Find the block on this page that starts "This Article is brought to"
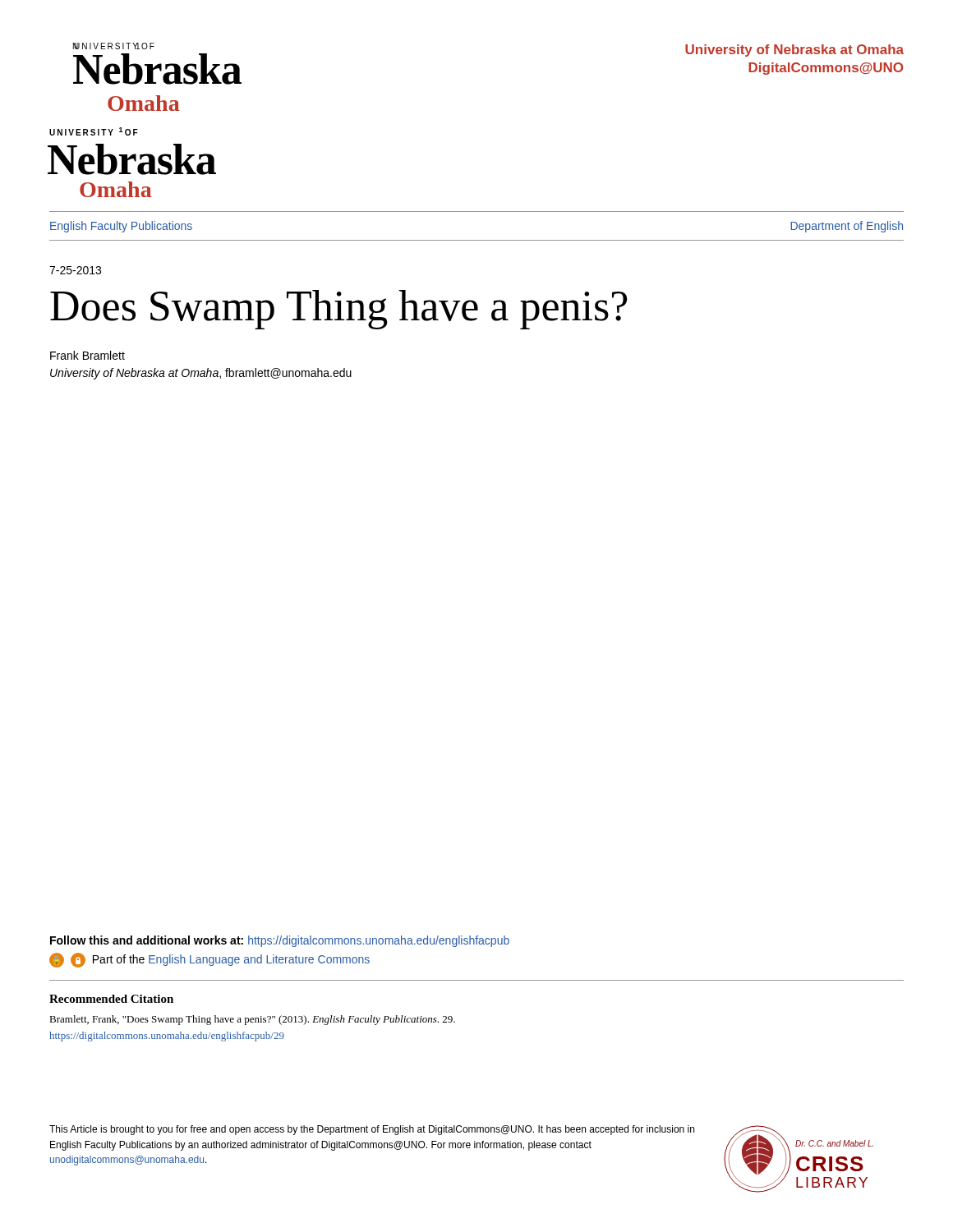The width and height of the screenshot is (953, 1232). click(x=372, y=1145)
